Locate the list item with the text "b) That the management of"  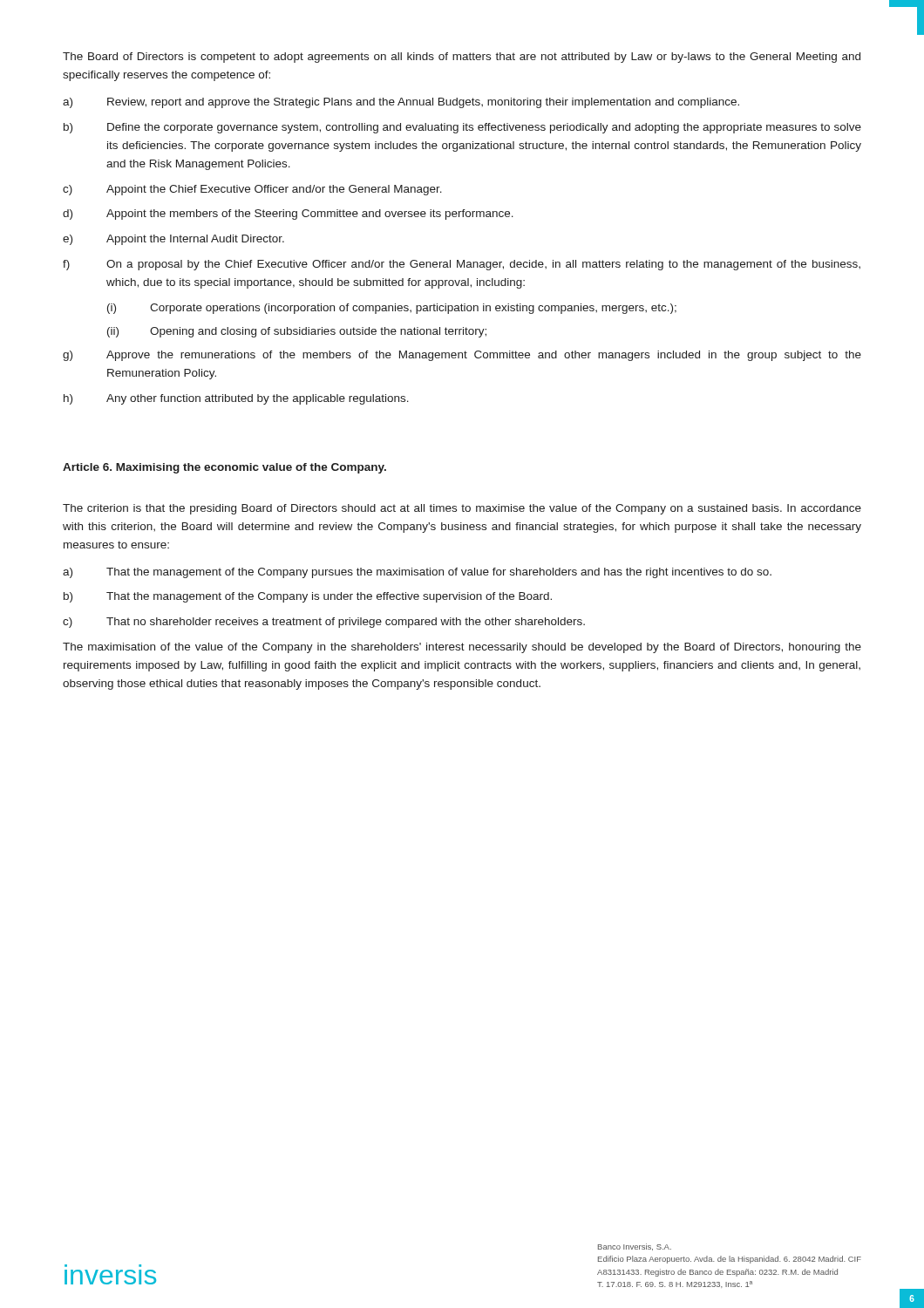[462, 597]
